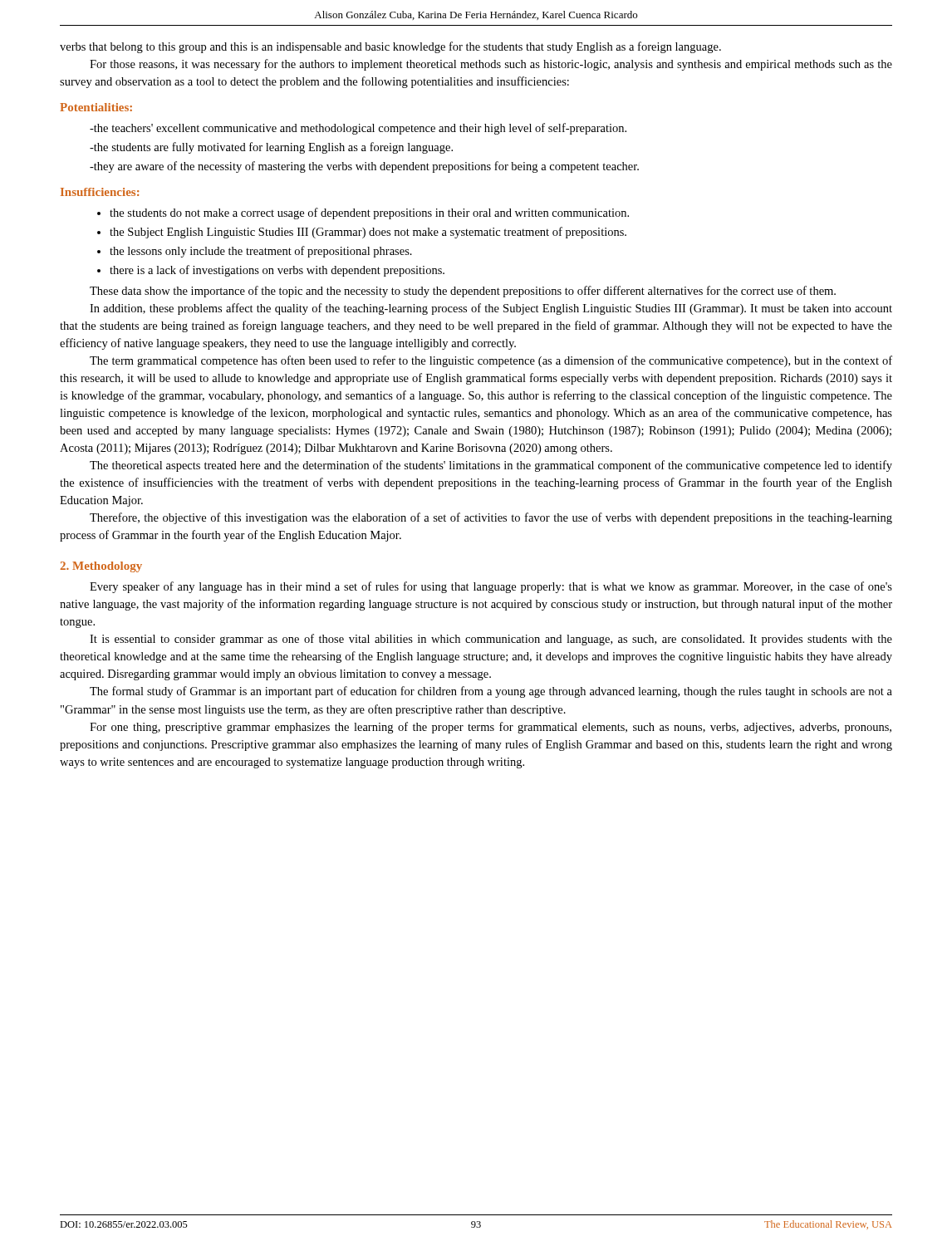Find the text starting "-the teachers' excellent communicative"
This screenshot has width=952, height=1246.
pos(359,128)
